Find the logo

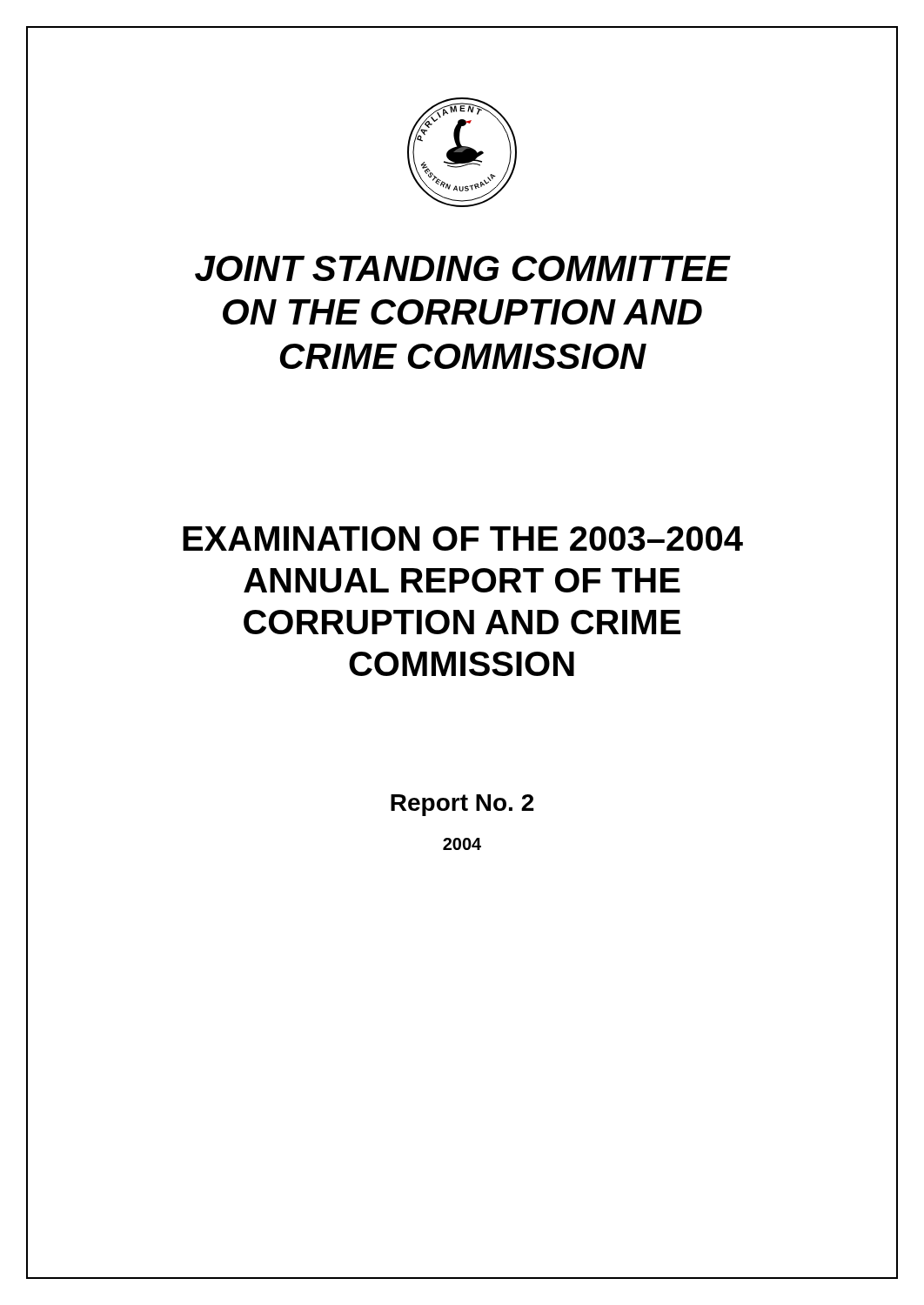[462, 154]
